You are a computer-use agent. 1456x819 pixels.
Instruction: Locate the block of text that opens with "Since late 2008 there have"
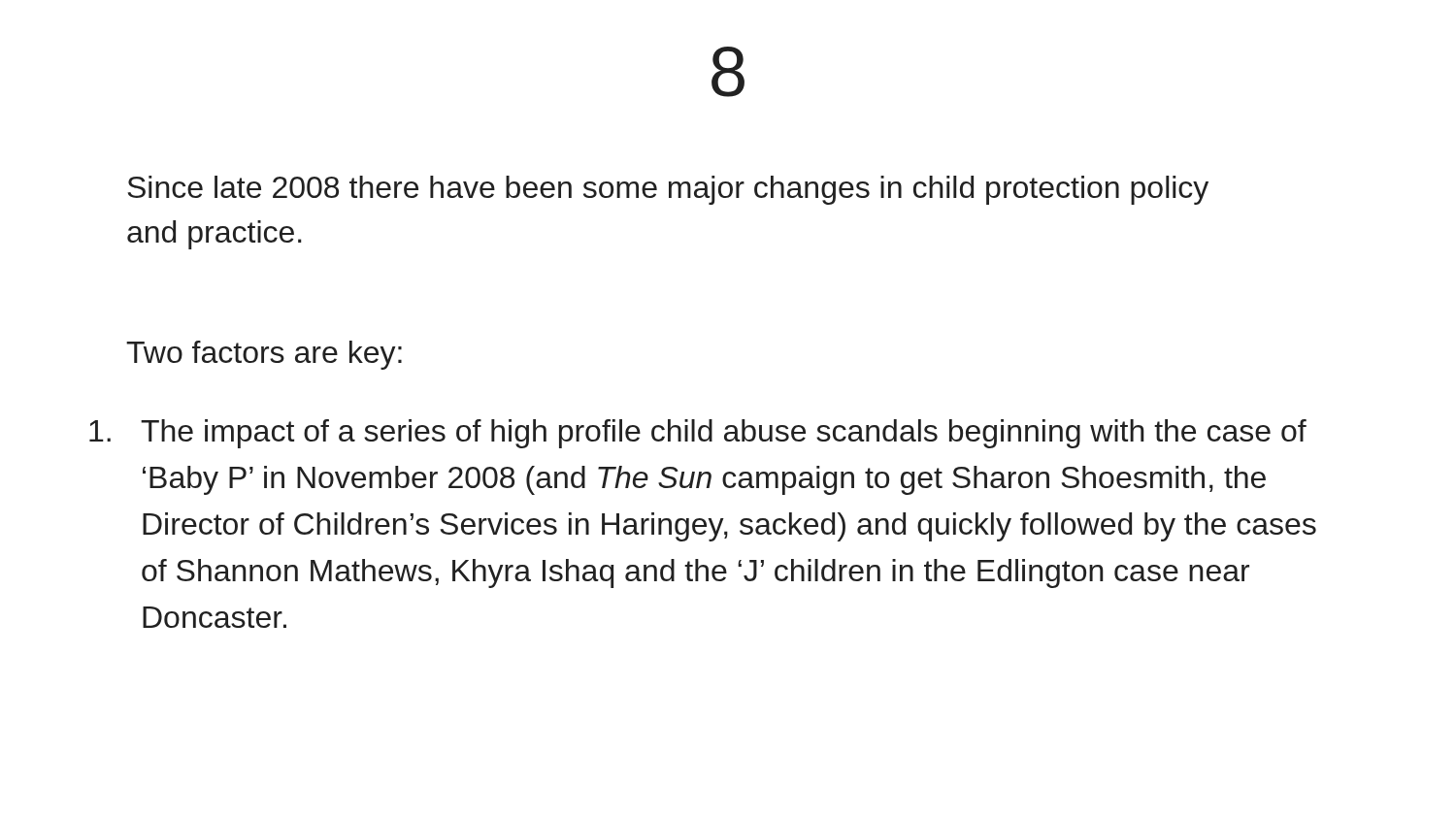(x=668, y=210)
